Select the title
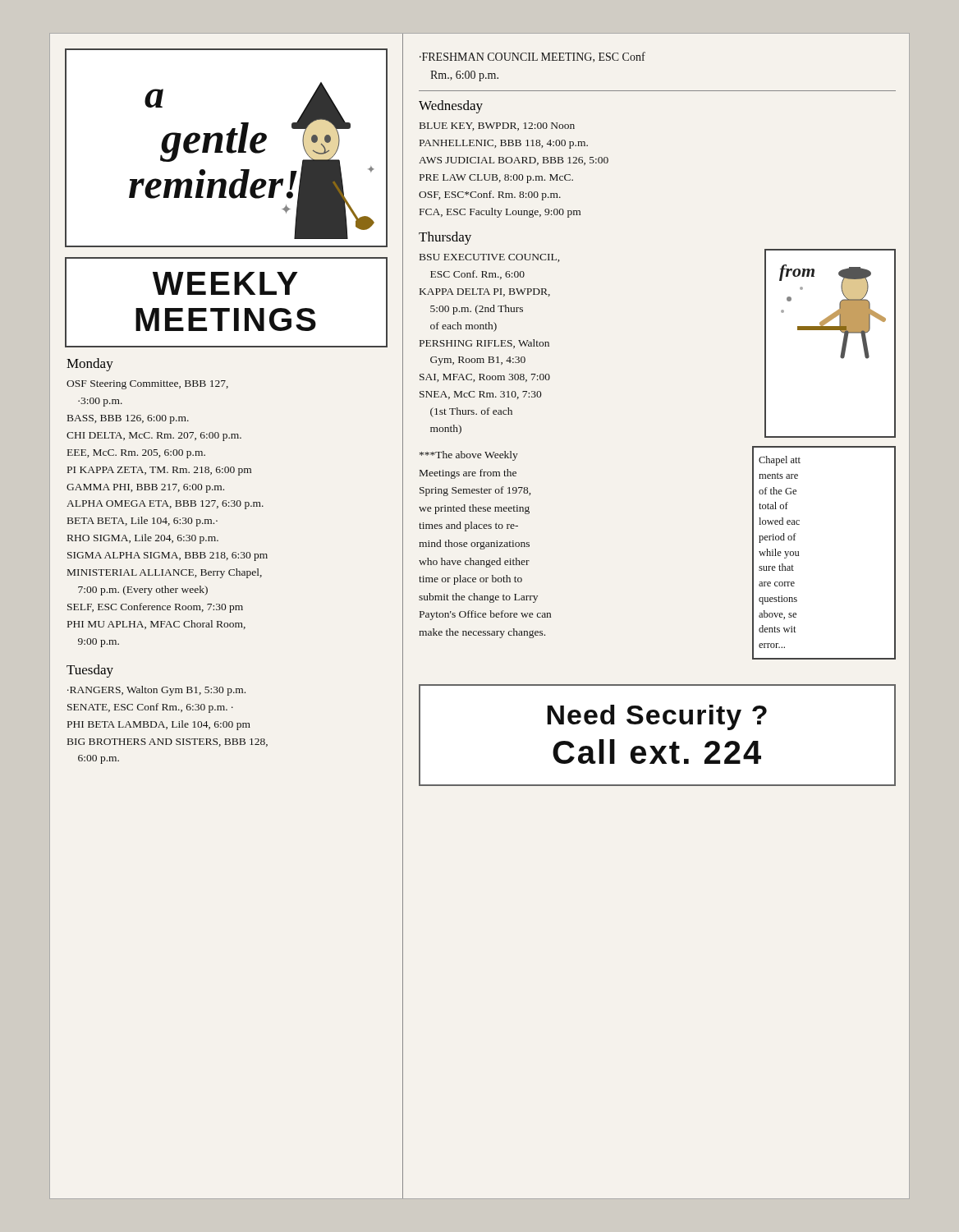The height and width of the screenshot is (1232, 959). point(226,301)
